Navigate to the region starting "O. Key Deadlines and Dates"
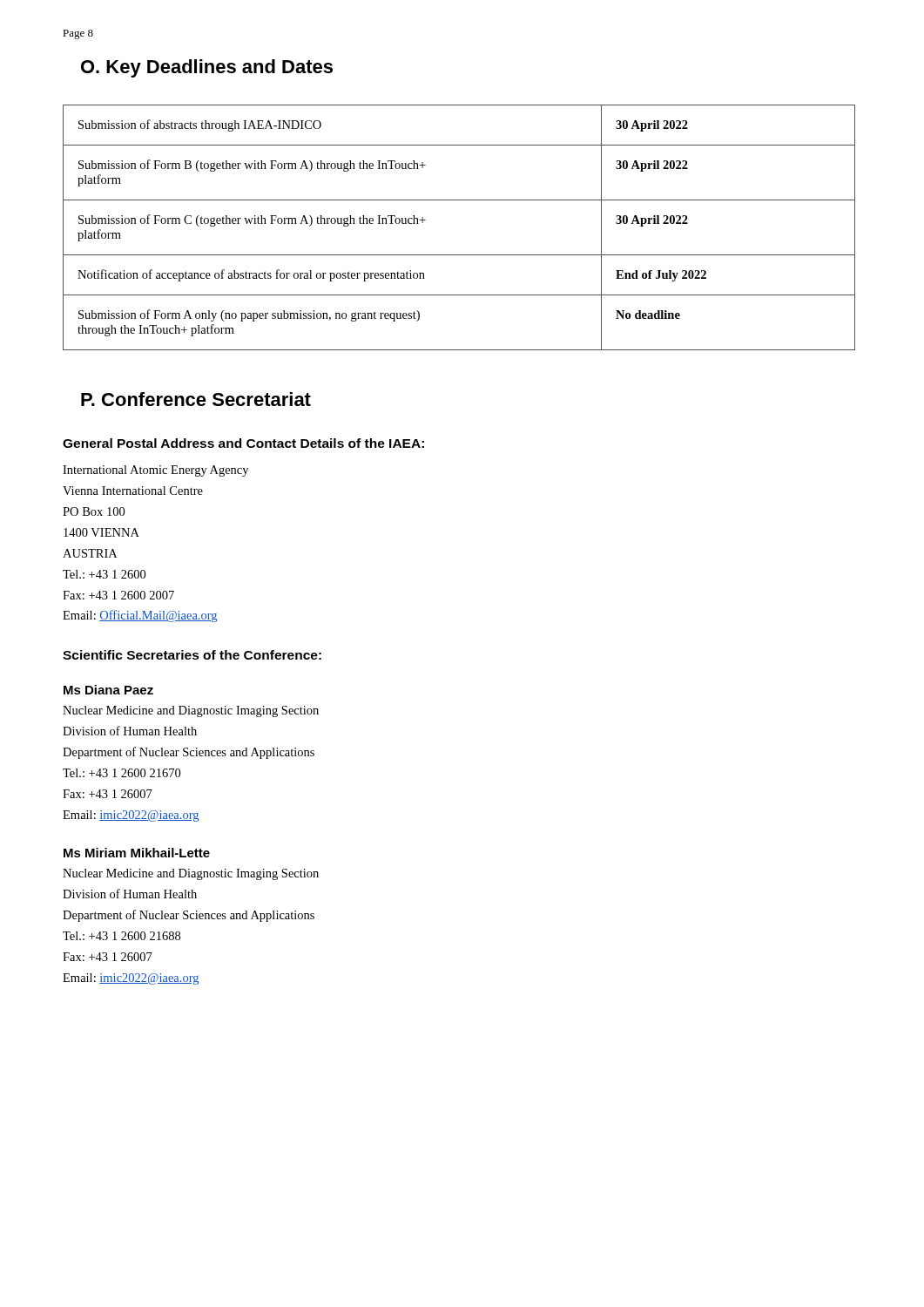The height and width of the screenshot is (1307, 924). point(207,67)
